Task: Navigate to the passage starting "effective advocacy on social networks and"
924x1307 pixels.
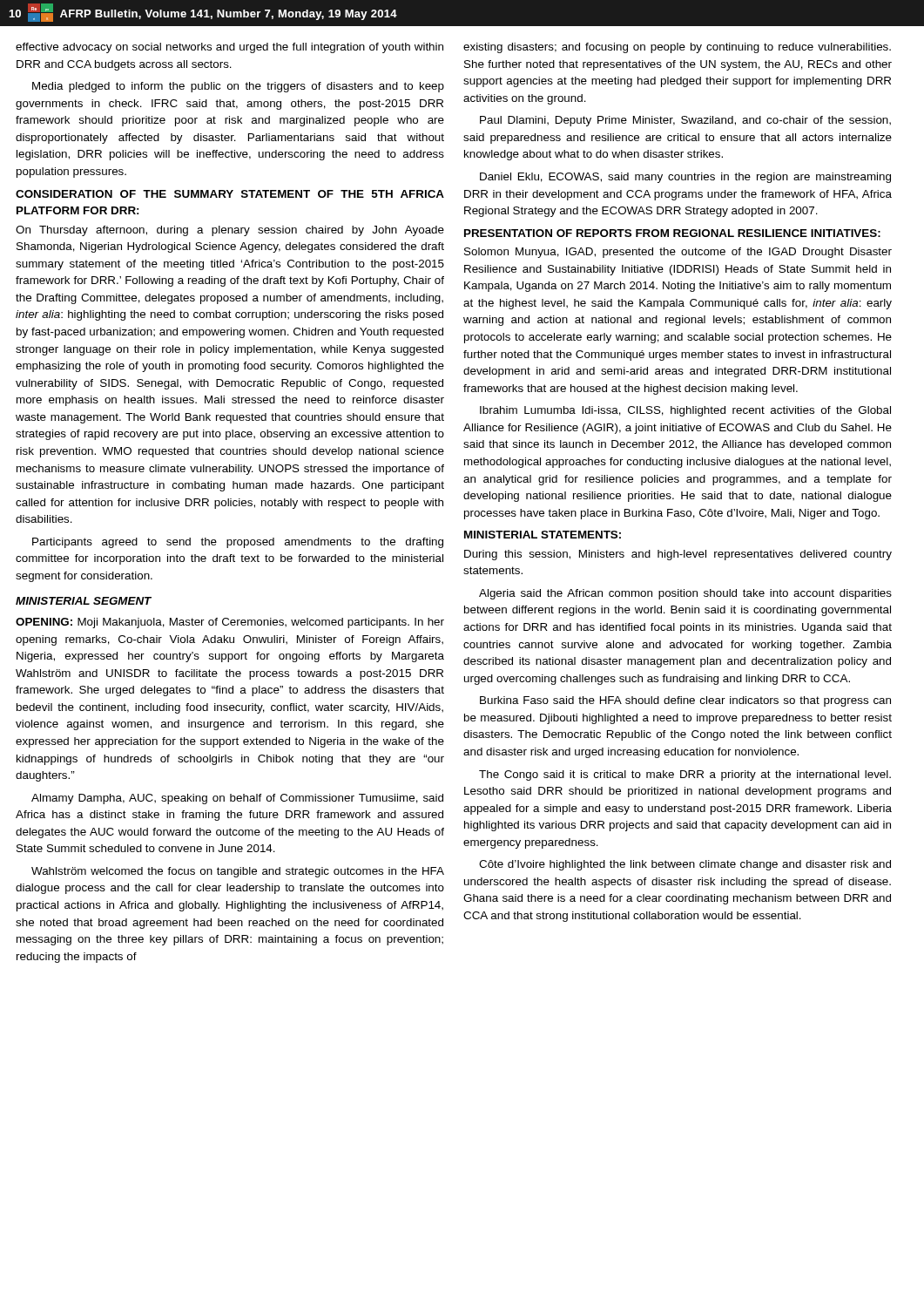Action: (230, 55)
